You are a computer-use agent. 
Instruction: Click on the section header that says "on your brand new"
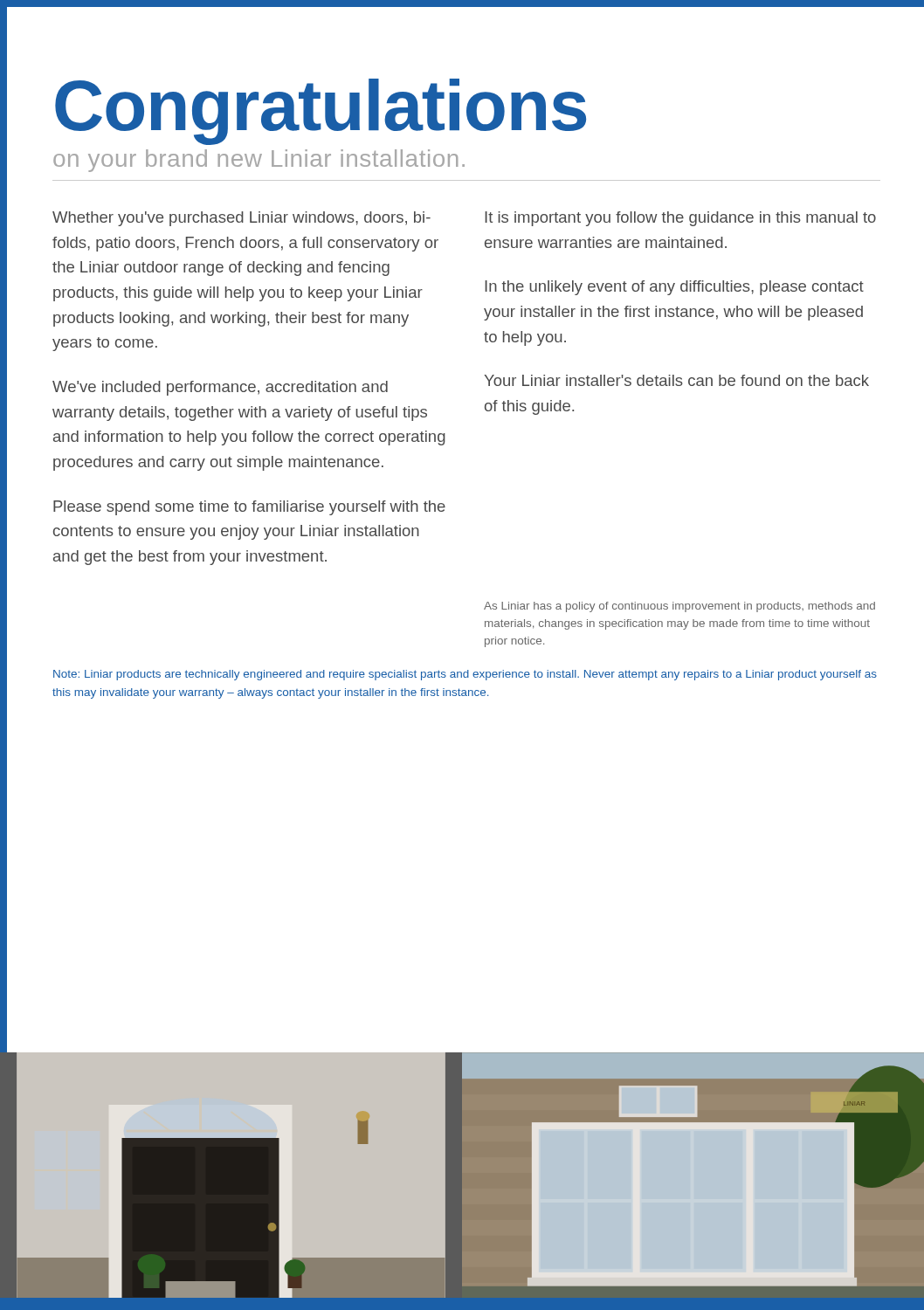(260, 159)
